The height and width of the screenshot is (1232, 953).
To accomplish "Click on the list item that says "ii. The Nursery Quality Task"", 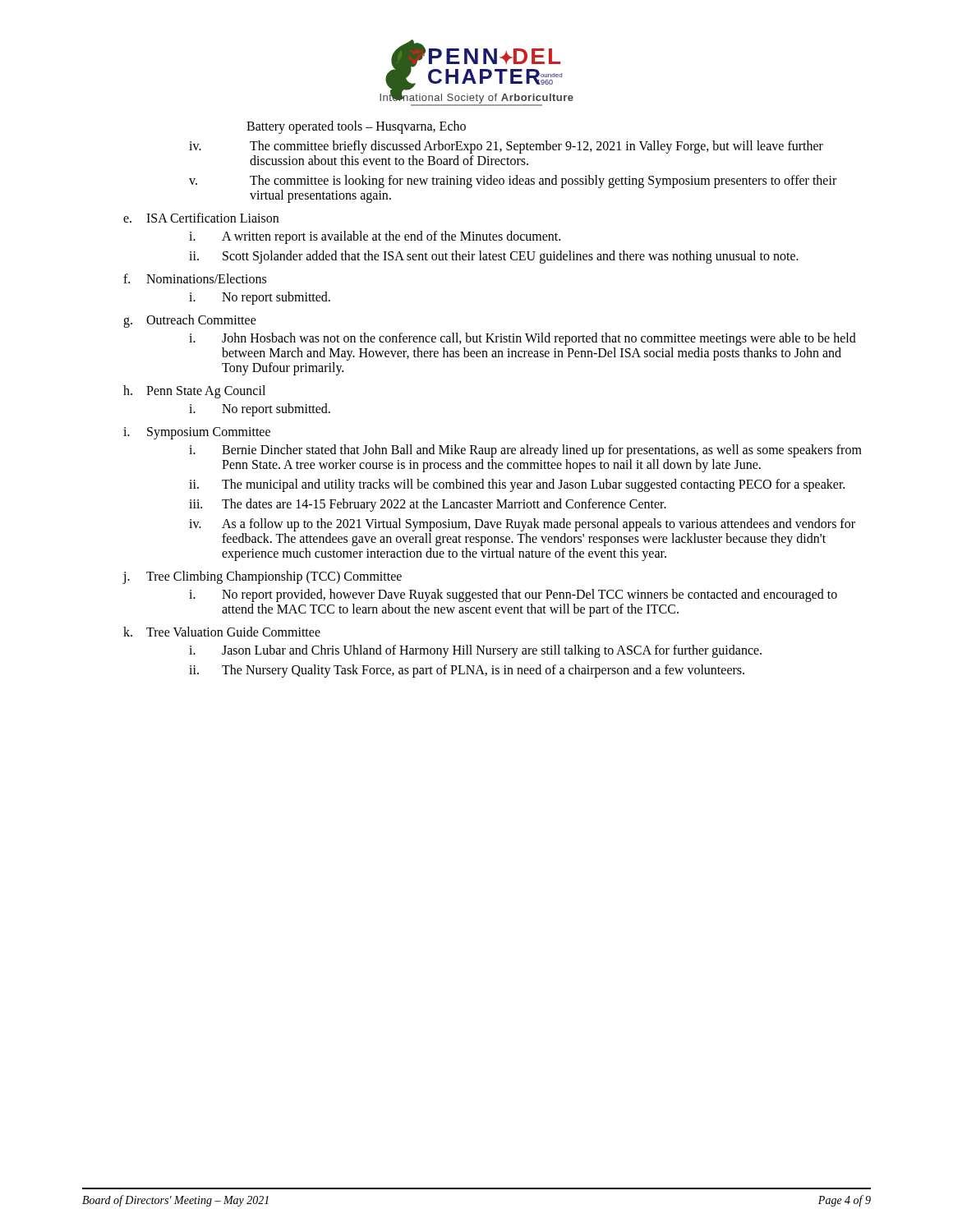I will pos(467,670).
